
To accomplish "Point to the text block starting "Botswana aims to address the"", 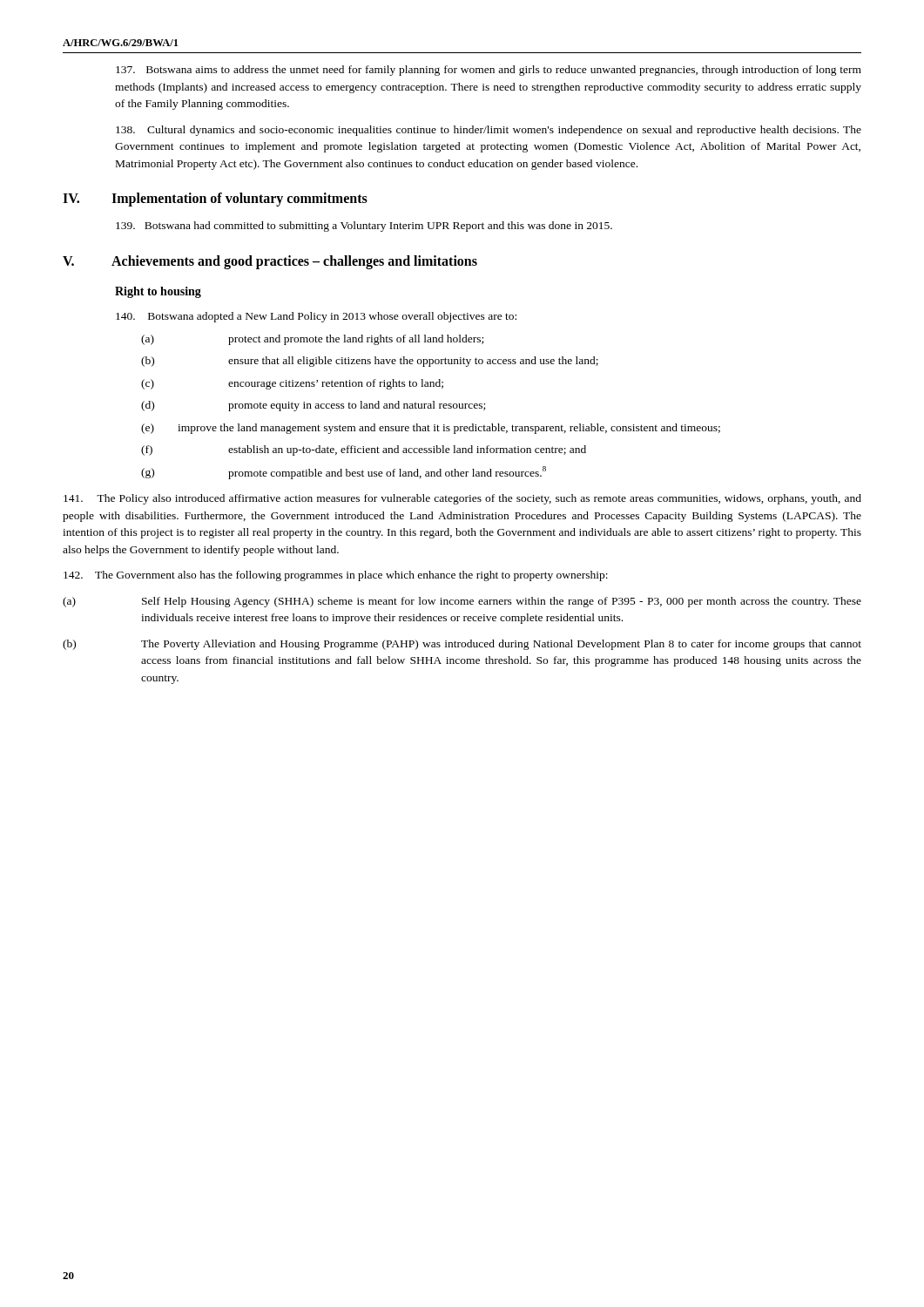I will click(x=488, y=86).
